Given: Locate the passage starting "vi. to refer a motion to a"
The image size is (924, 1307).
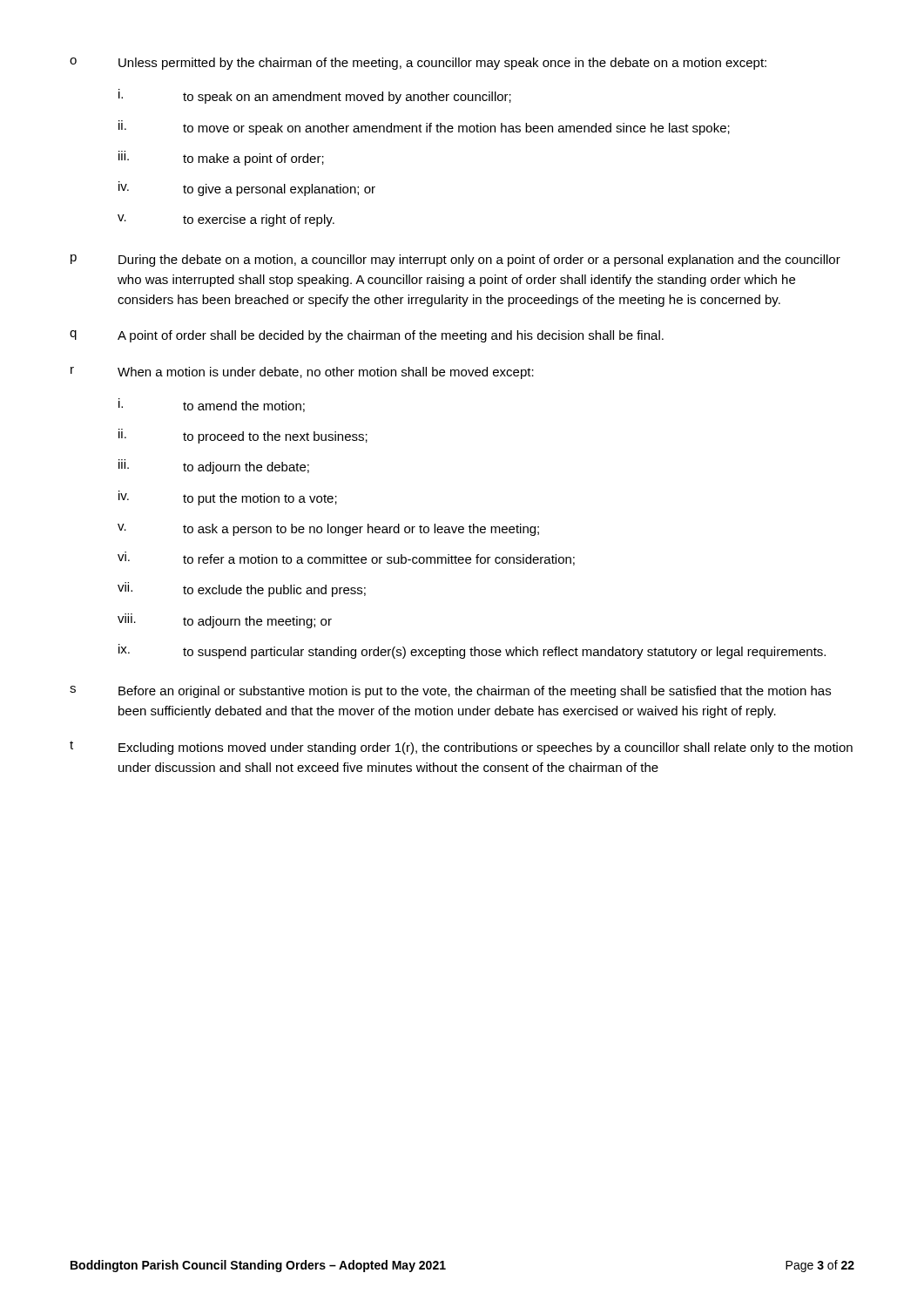Looking at the screenshot, I should click(486, 559).
